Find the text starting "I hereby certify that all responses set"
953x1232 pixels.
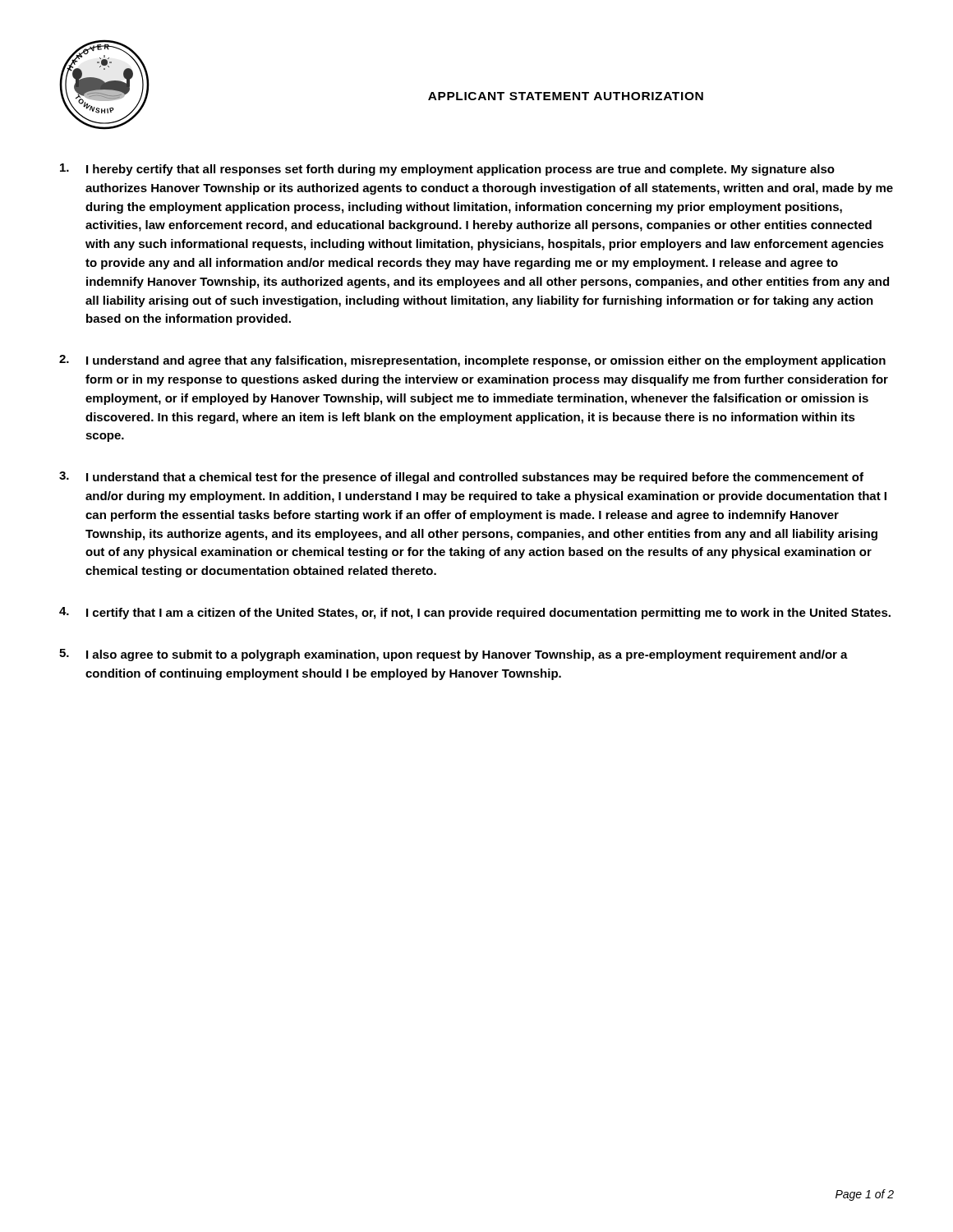click(x=476, y=244)
